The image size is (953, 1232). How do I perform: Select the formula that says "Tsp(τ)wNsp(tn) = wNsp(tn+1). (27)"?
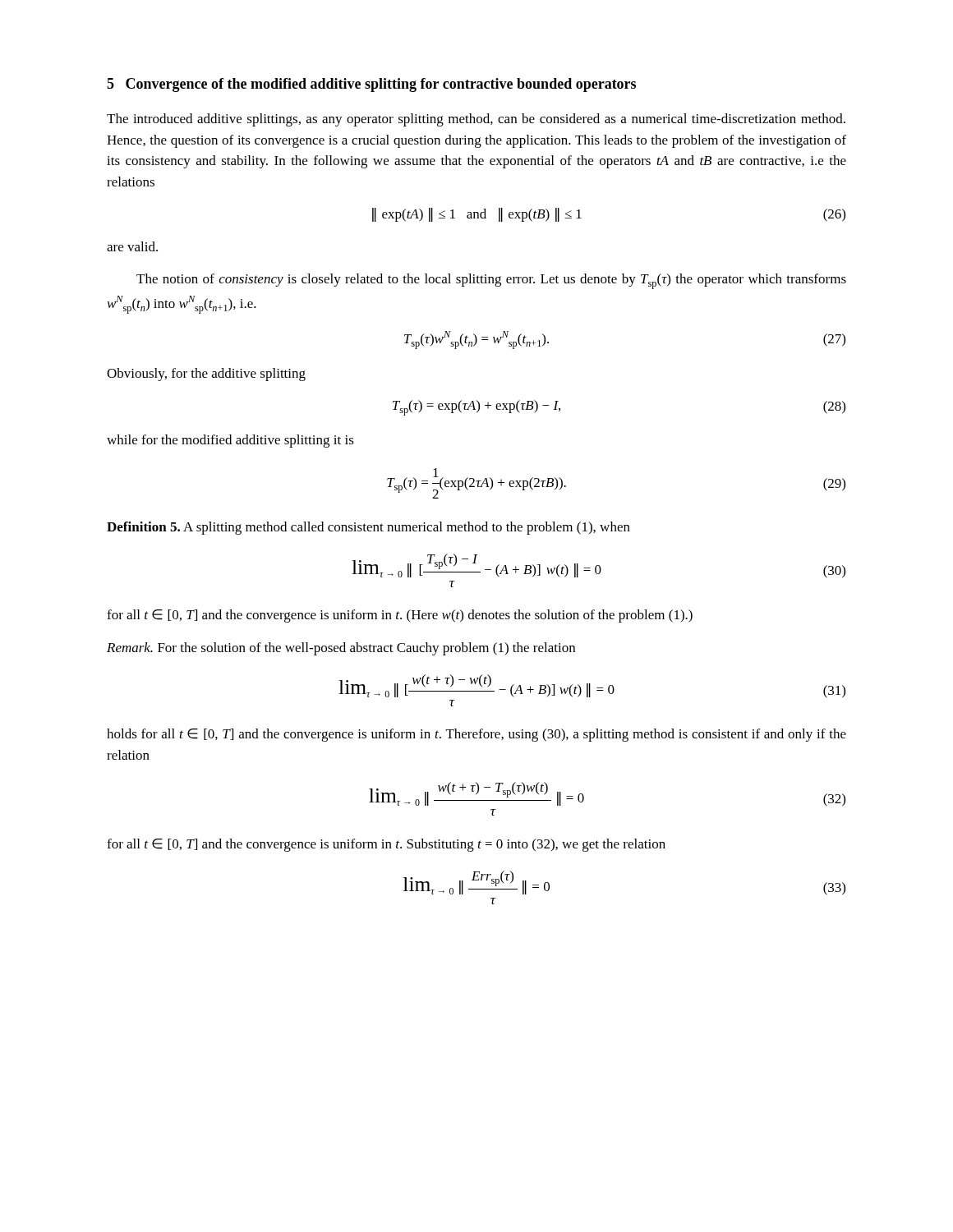click(x=475, y=340)
